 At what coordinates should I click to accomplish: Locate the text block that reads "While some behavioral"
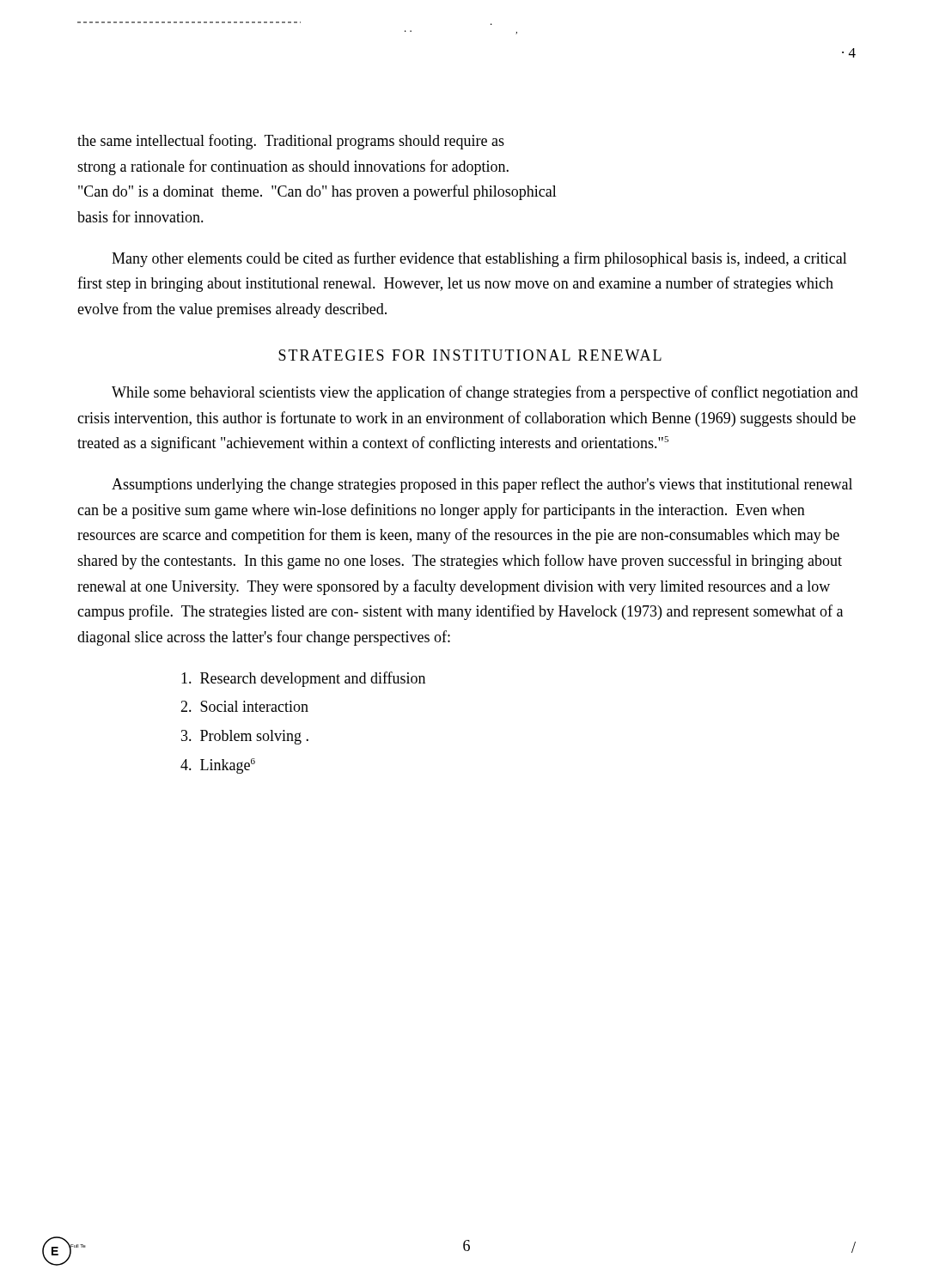point(468,418)
